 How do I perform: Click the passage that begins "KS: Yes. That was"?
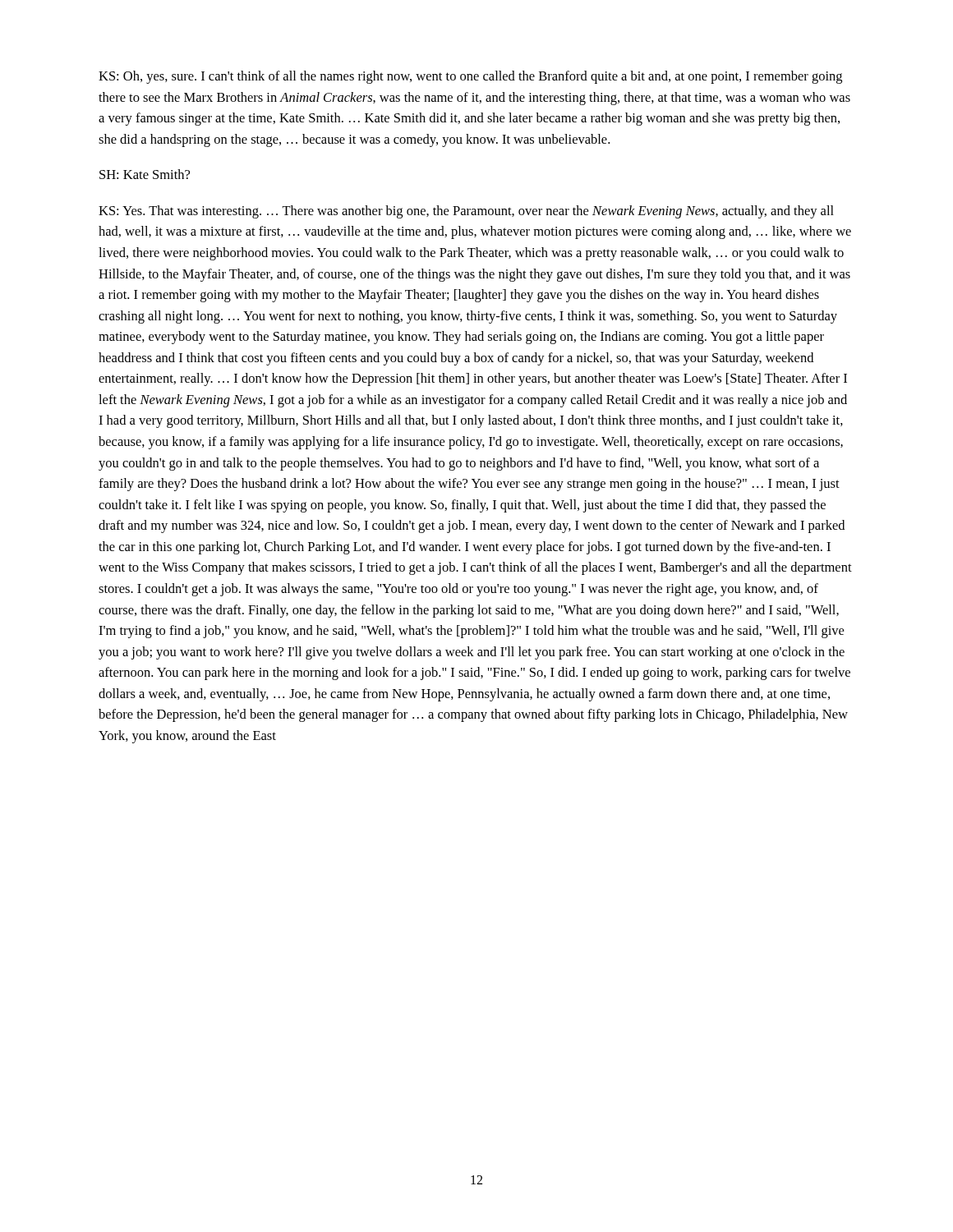[x=475, y=473]
